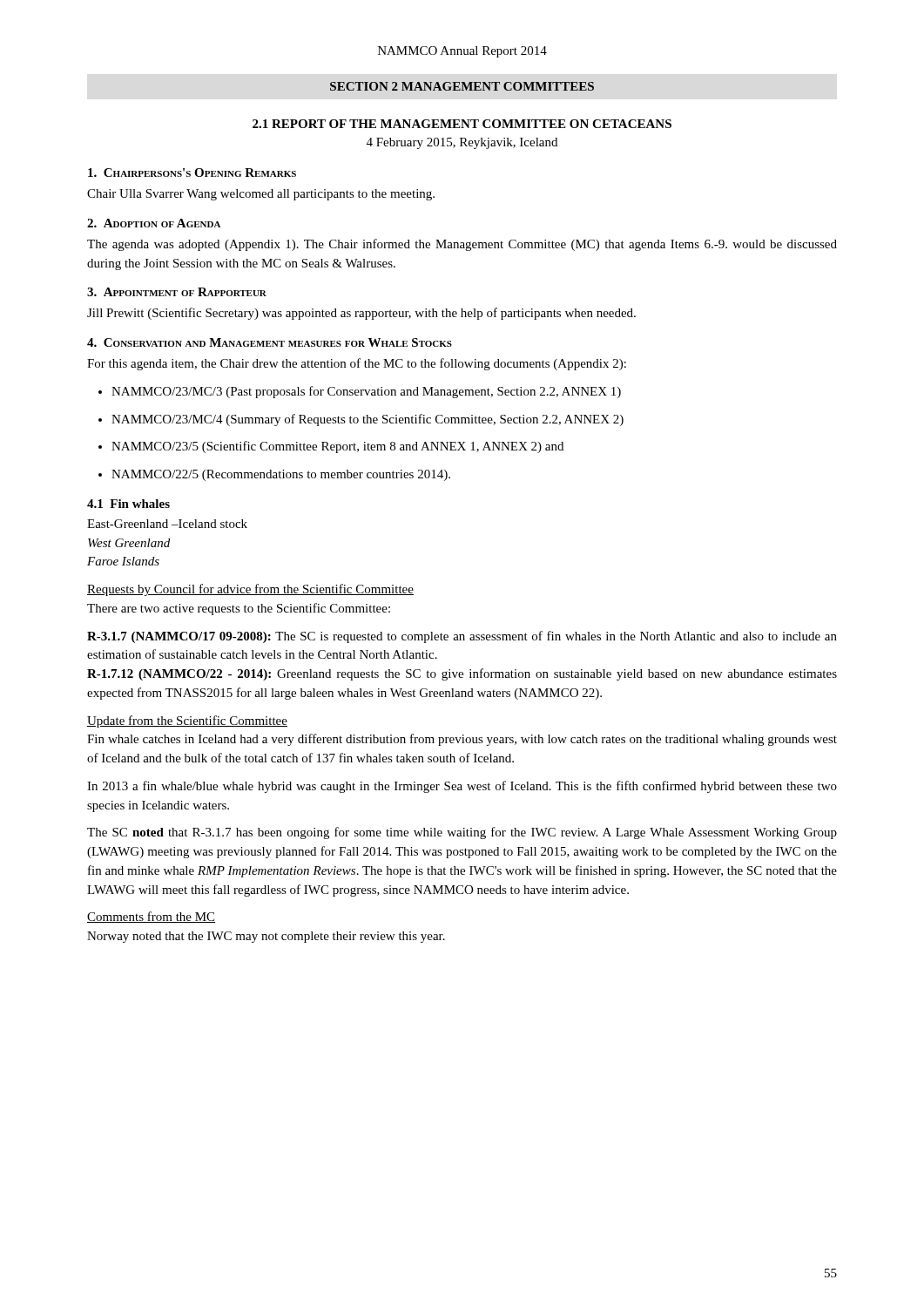Point to "1. Chairpersons's Opening Remarks"
924x1307 pixels.
coord(192,173)
